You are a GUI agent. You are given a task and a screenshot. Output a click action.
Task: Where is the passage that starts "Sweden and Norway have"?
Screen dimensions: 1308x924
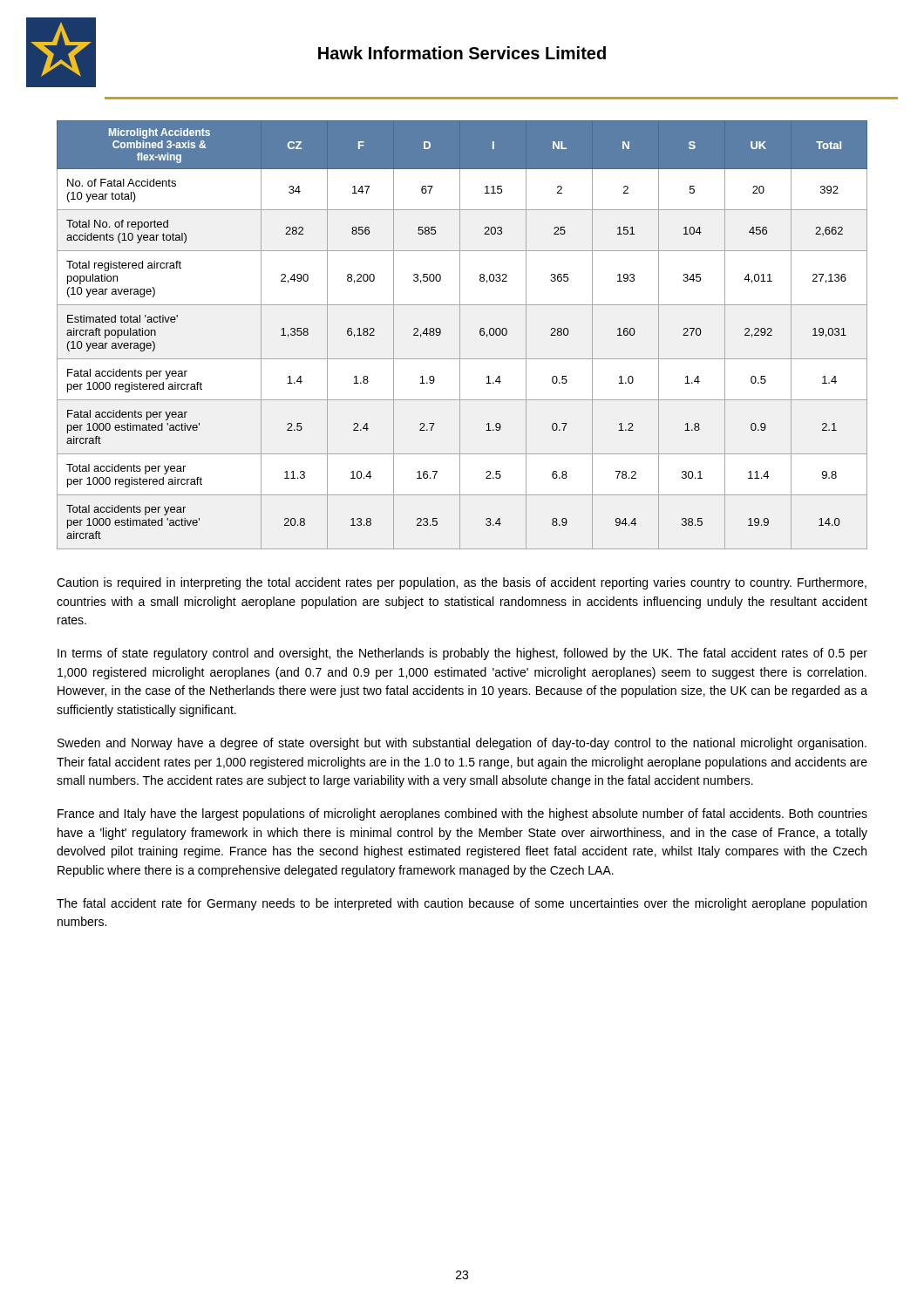462,762
